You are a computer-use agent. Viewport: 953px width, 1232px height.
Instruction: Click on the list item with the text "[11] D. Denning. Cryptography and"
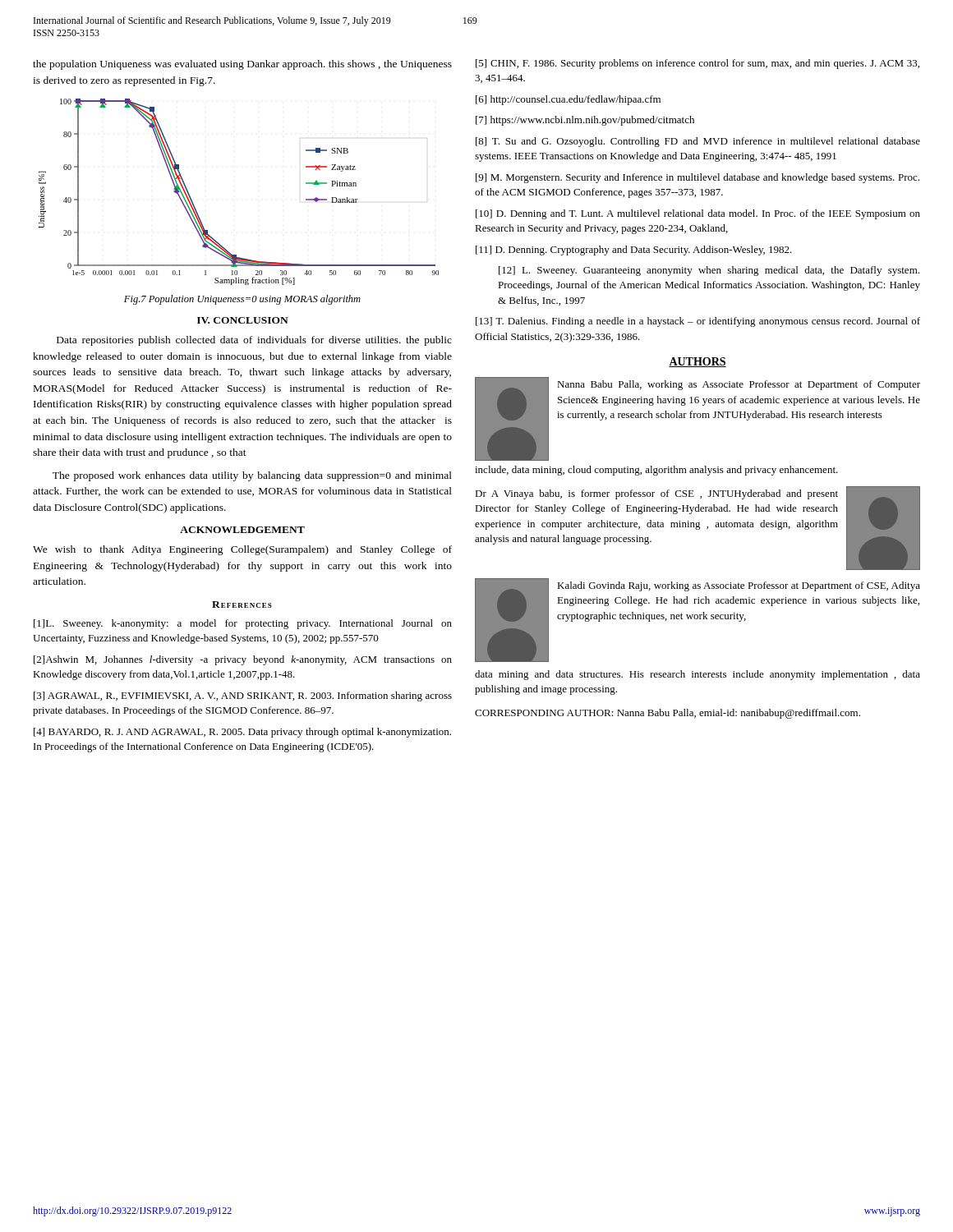point(634,249)
